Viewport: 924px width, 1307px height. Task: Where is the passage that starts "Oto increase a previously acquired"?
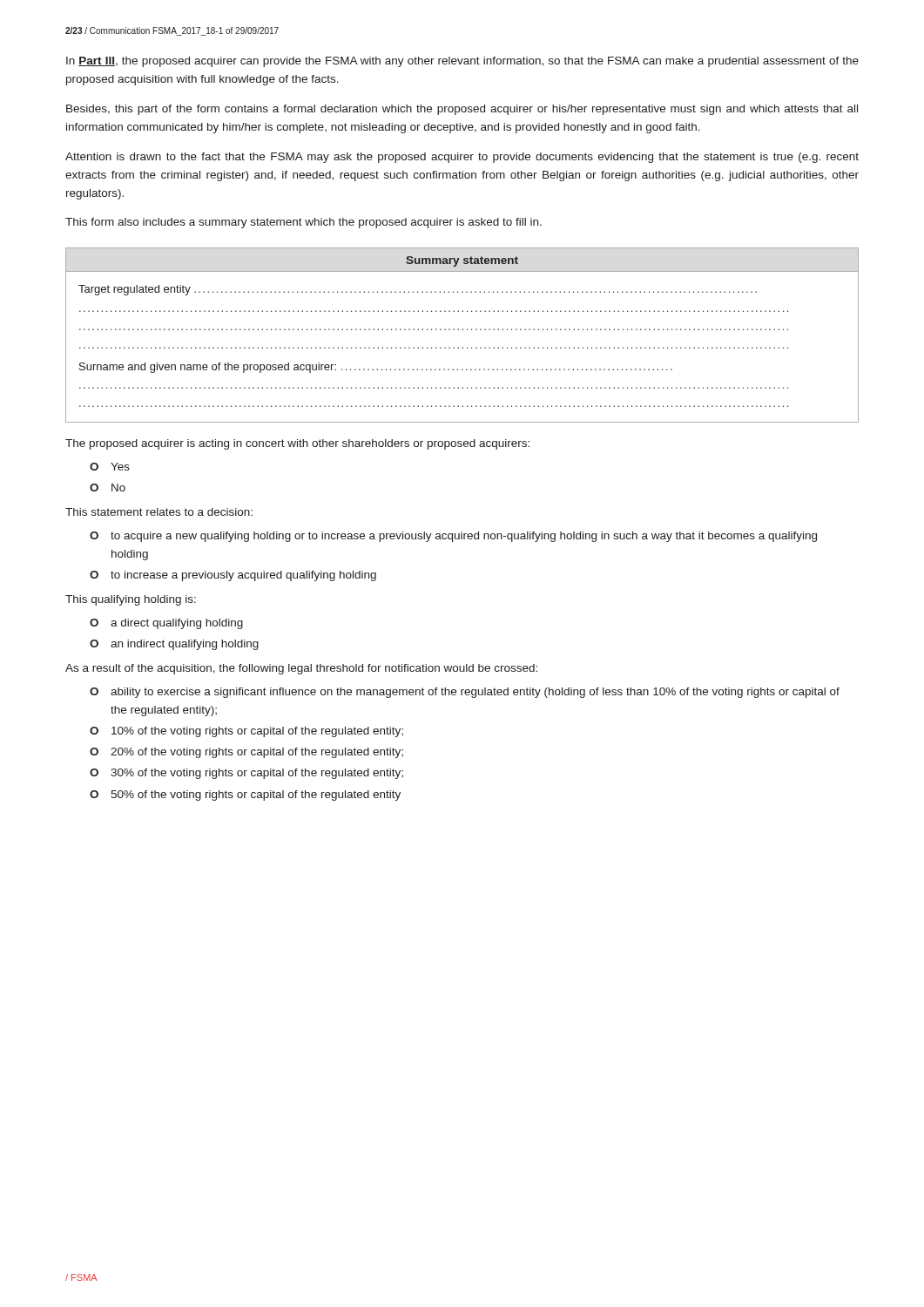pos(233,576)
